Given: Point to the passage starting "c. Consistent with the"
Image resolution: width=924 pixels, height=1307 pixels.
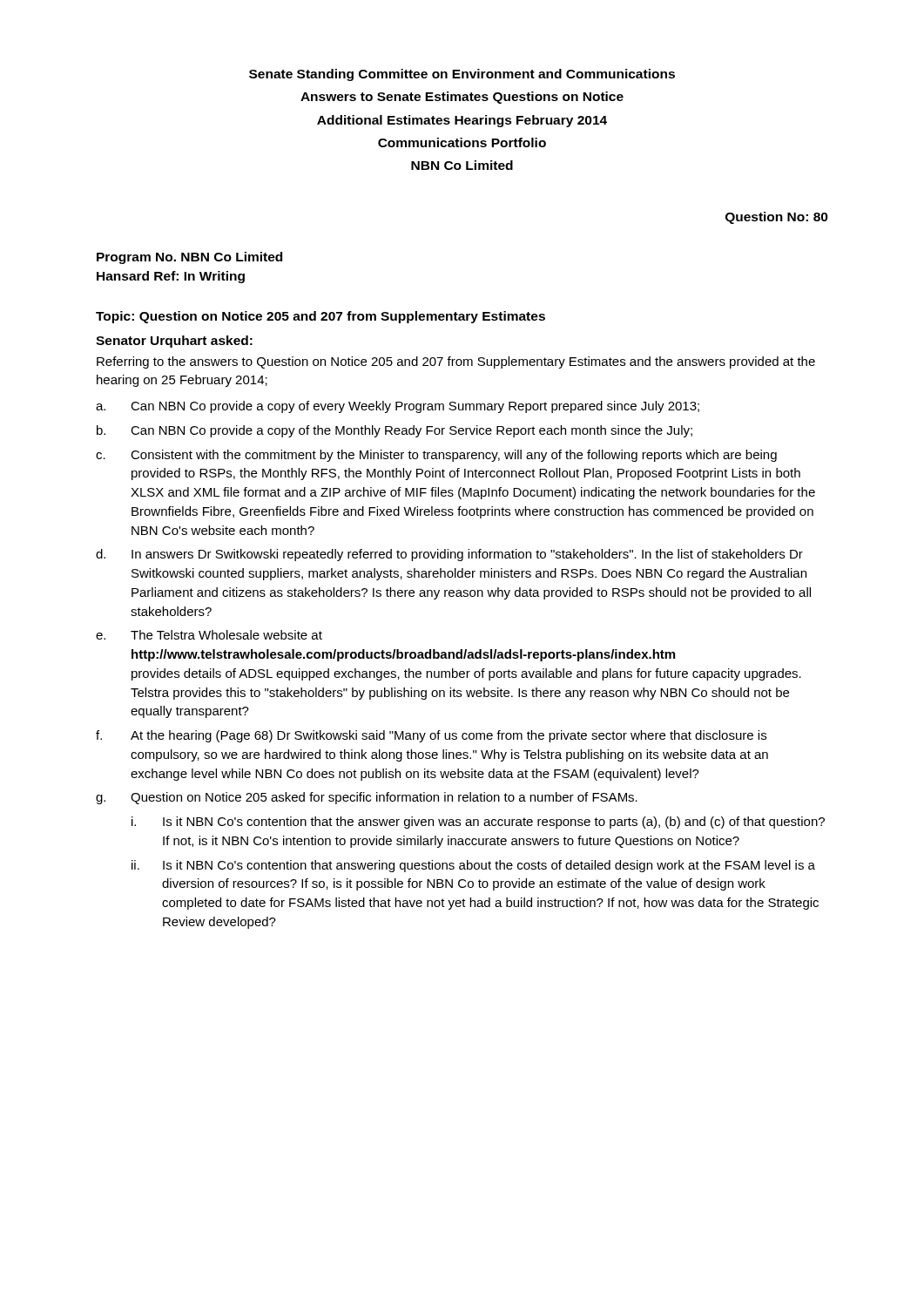Looking at the screenshot, I should click(x=462, y=492).
